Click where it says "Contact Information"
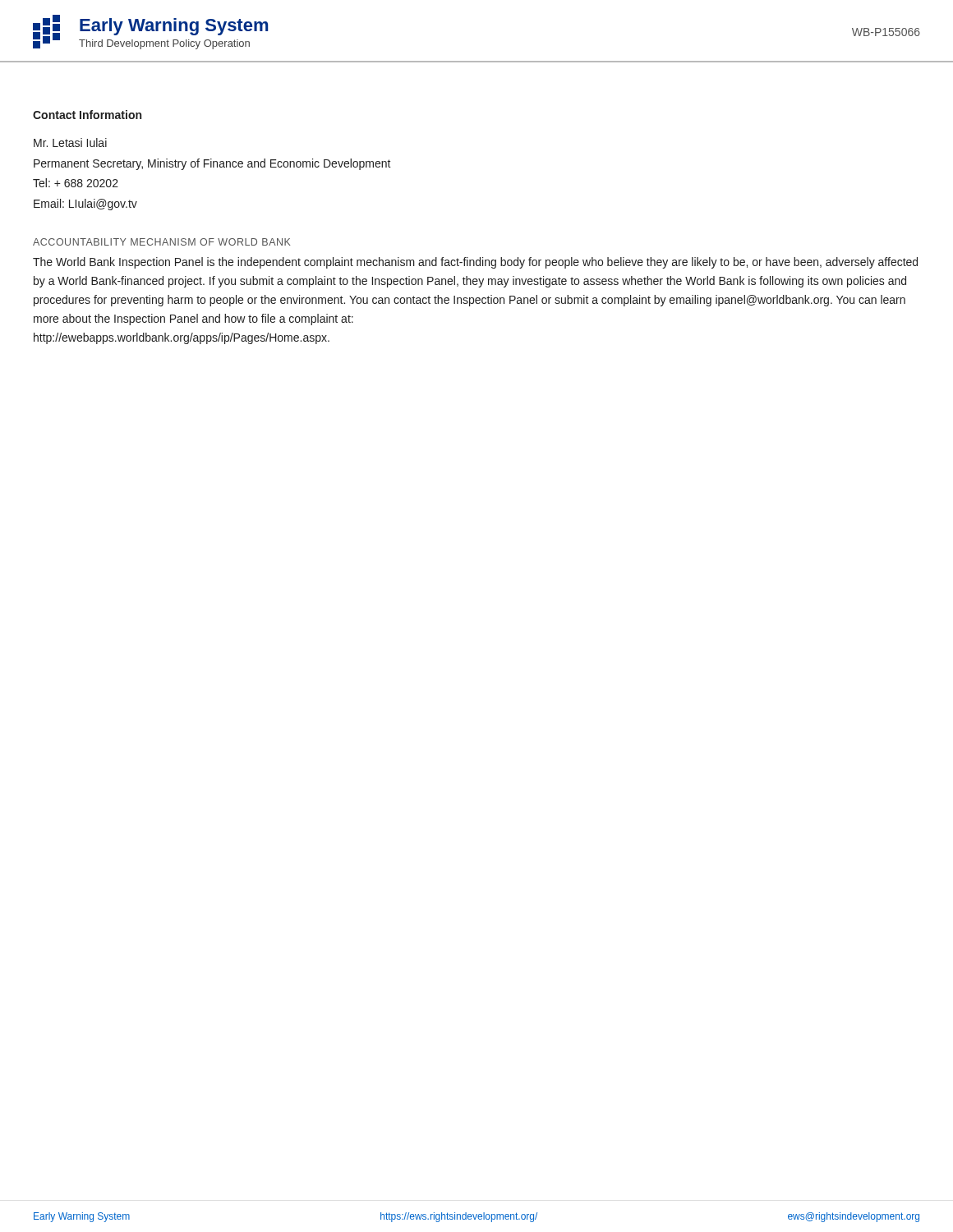 coord(87,115)
